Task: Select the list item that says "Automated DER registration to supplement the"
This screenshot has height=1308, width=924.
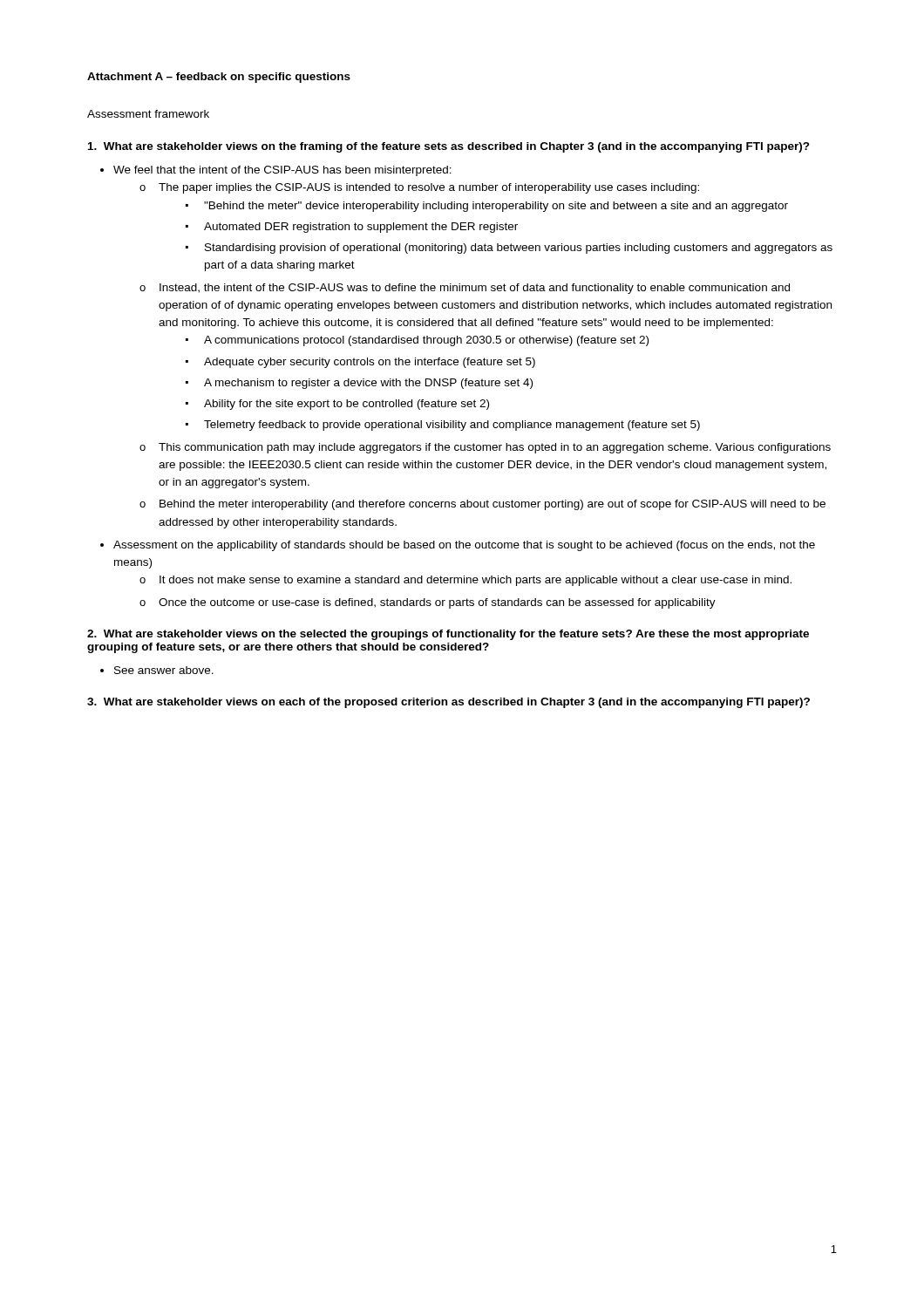Action: pyautogui.click(x=361, y=226)
